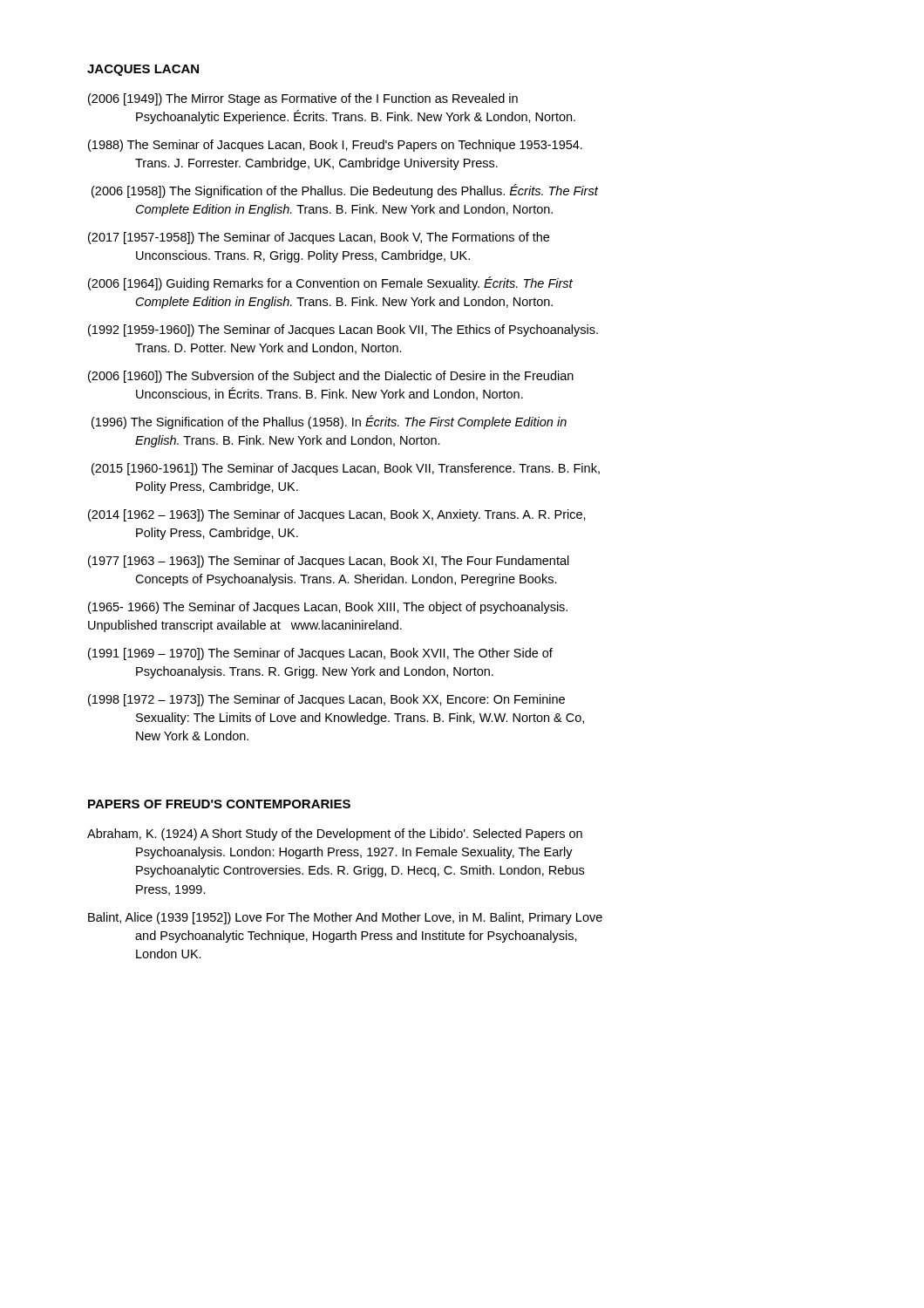Find the list item that reads "(2014 [1962 – 1963]) The Seminar of"
This screenshot has height=1308, width=924.
[x=462, y=525]
